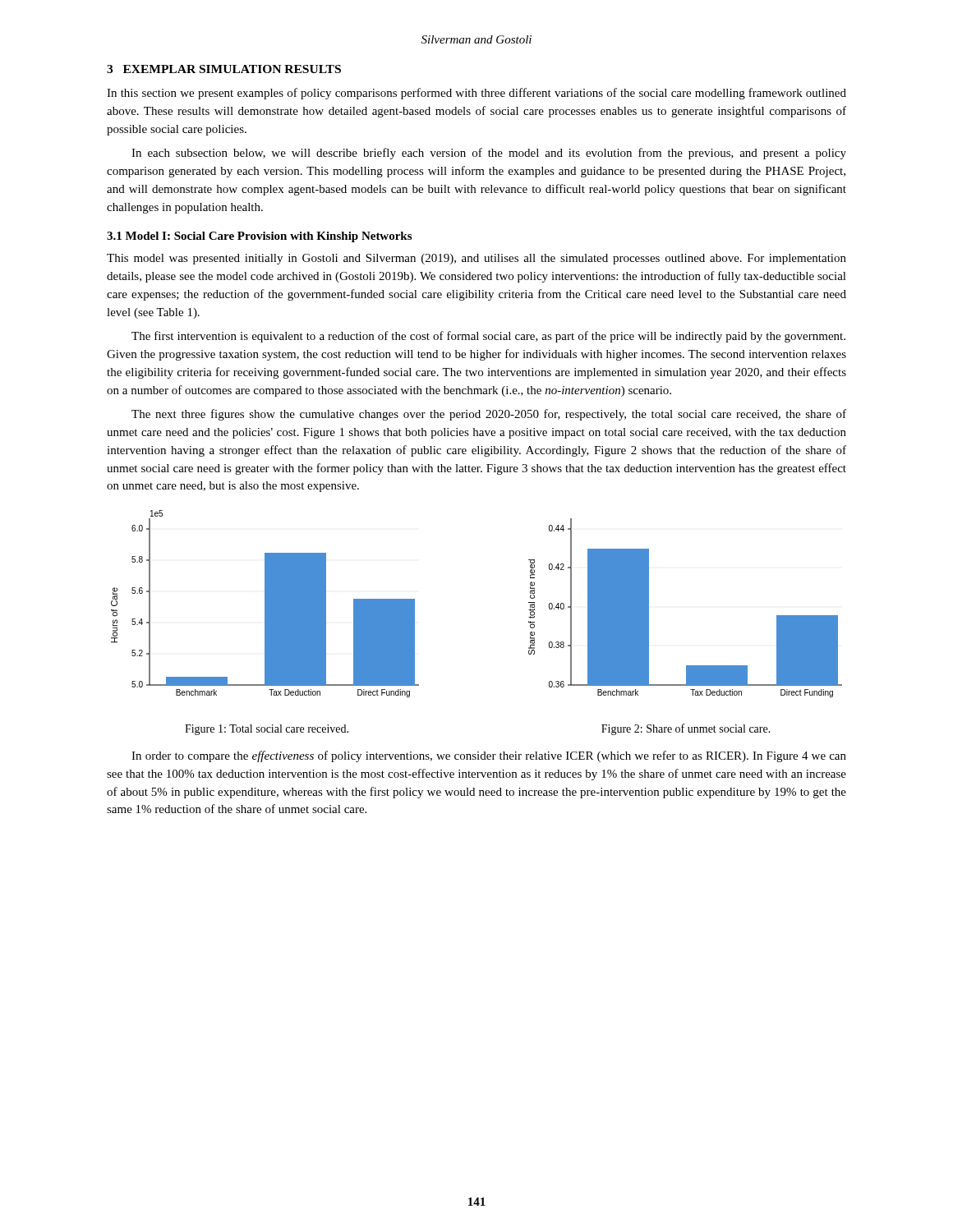This screenshot has width=953, height=1232.
Task: Point to the block starting "In each subsection below, we will describe briefly"
Action: [x=476, y=180]
